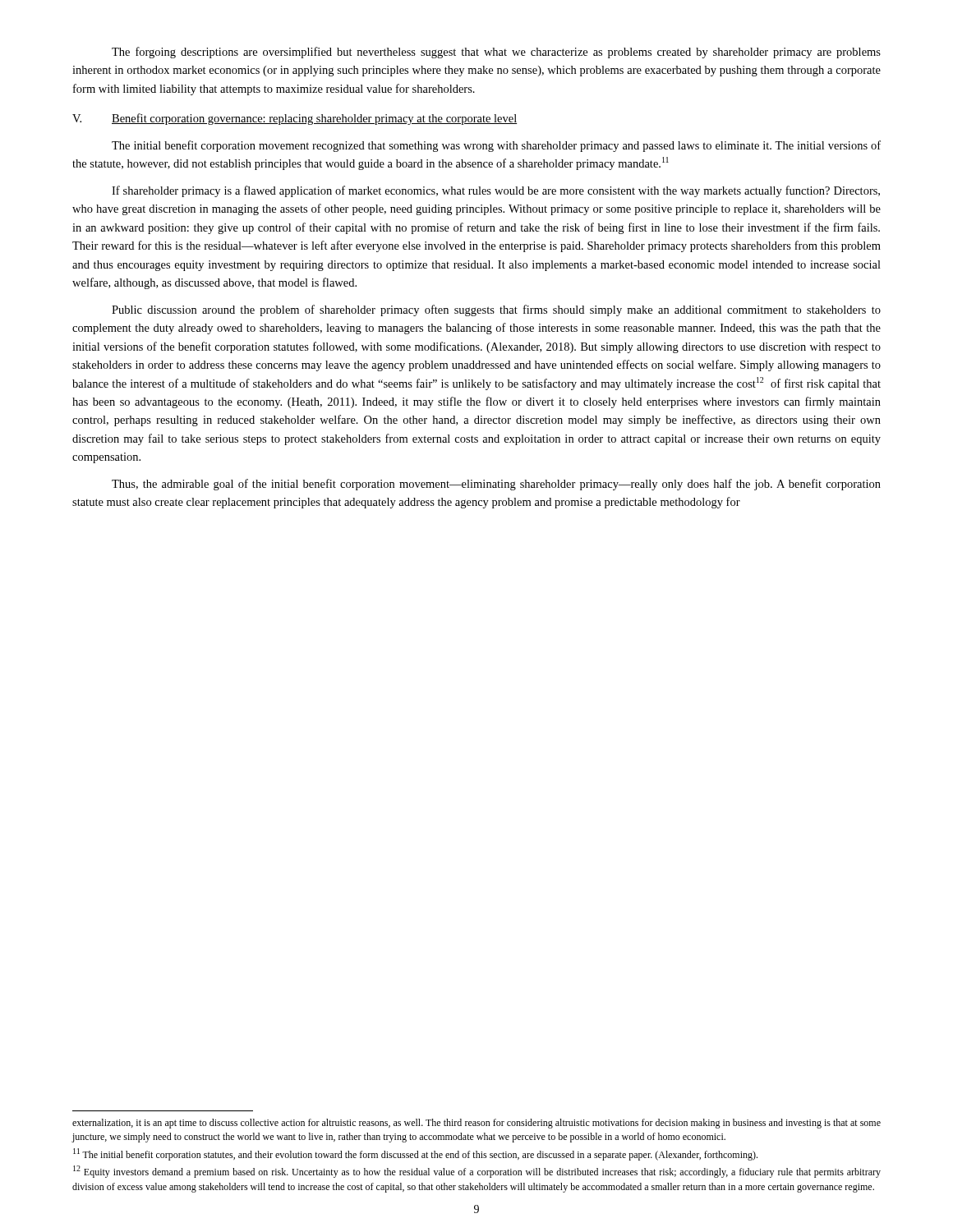
Task: Find the block on this page that starts "Thus, the admirable goal of"
Action: click(476, 493)
